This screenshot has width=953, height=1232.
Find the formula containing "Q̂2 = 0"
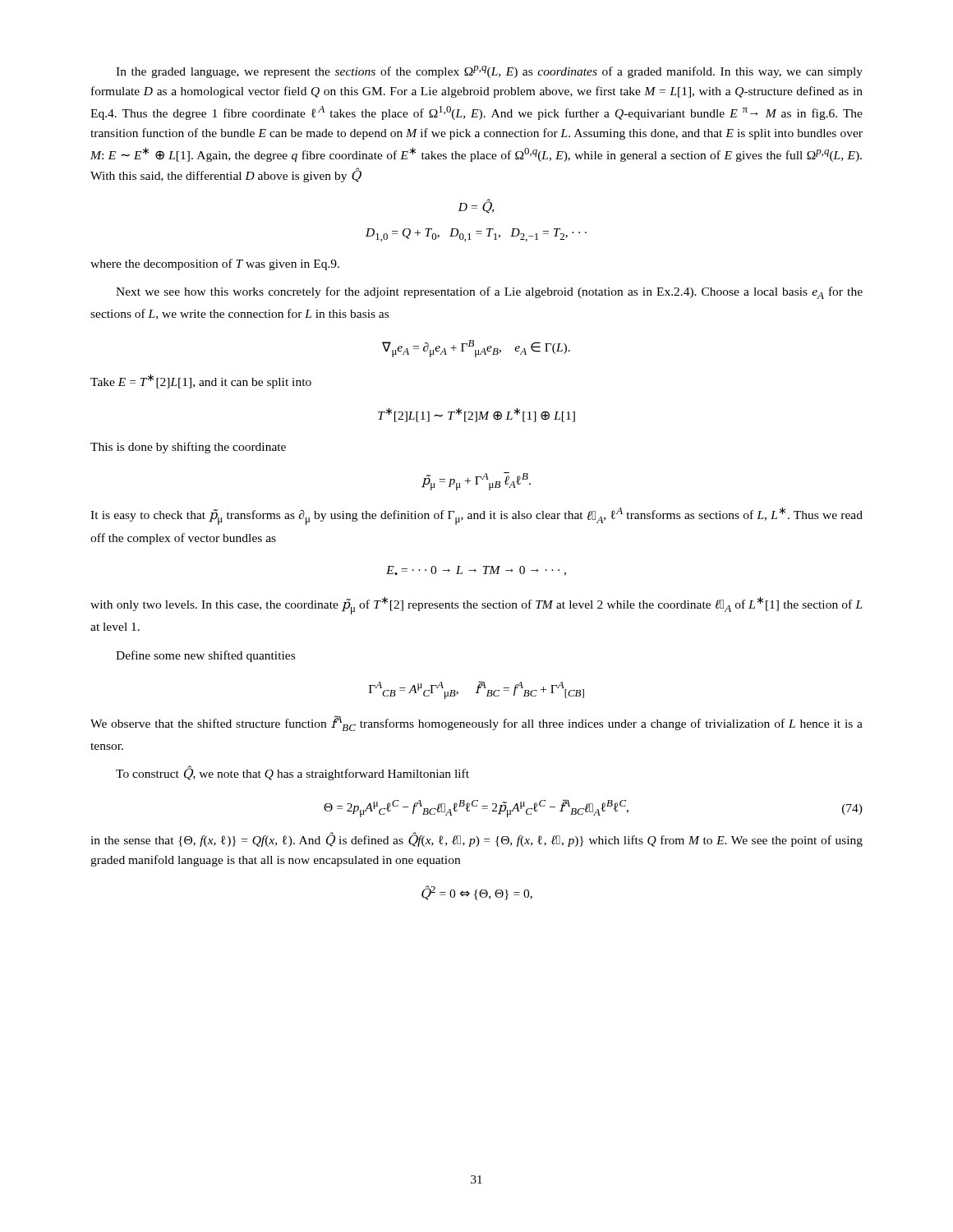476,893
